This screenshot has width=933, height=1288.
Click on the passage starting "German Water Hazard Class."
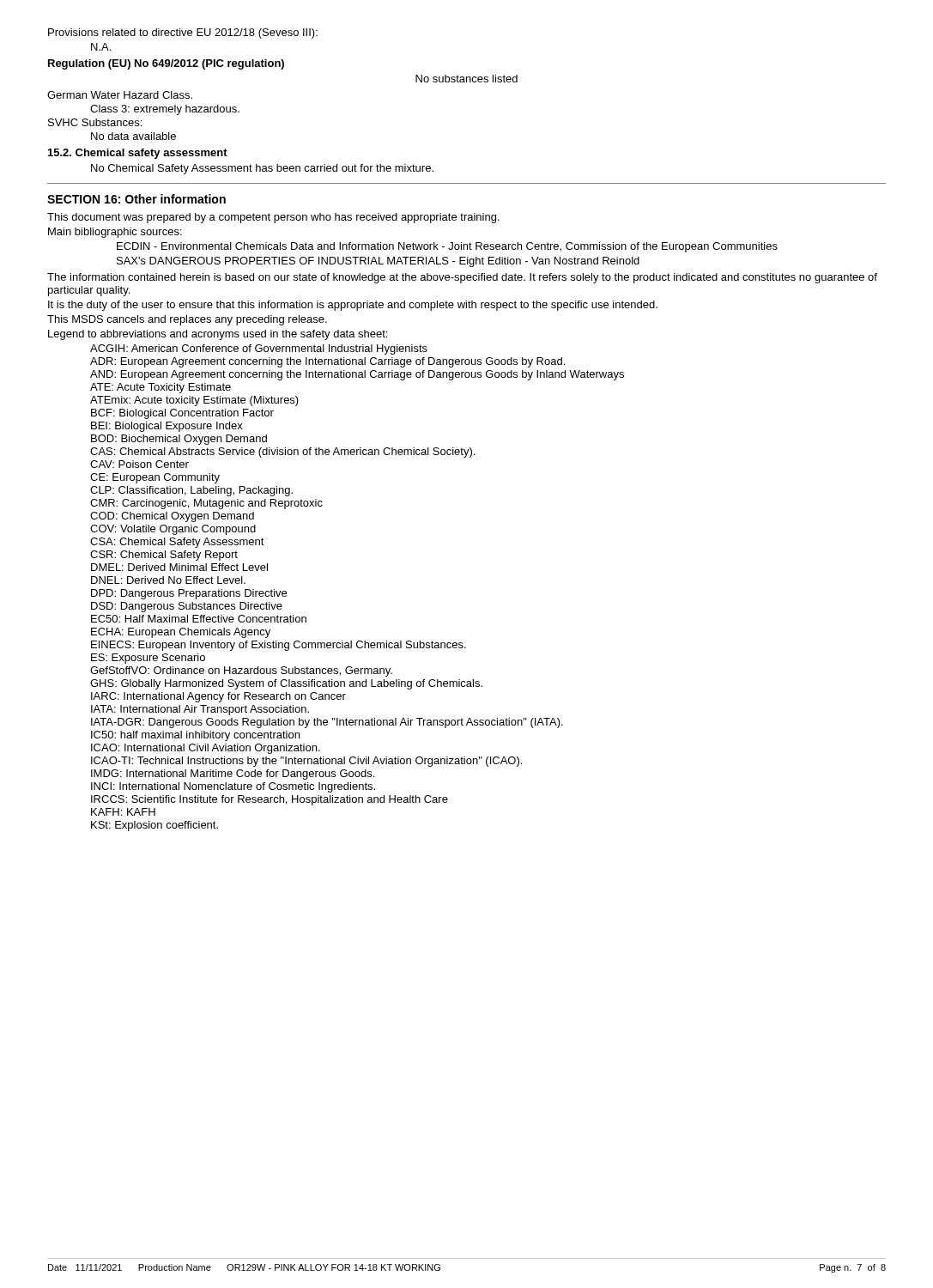point(120,95)
